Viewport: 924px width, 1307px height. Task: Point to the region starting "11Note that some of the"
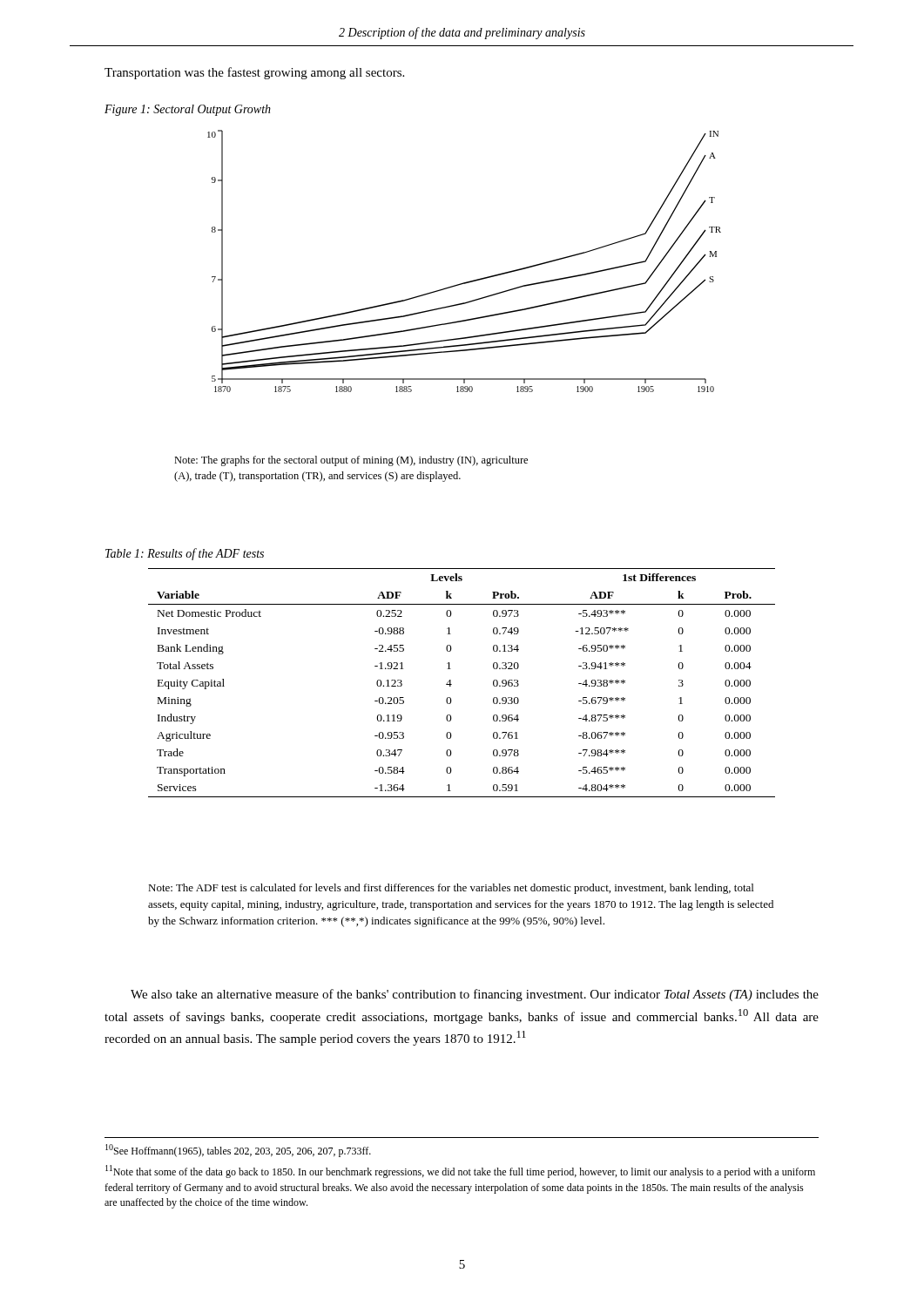coord(460,1186)
